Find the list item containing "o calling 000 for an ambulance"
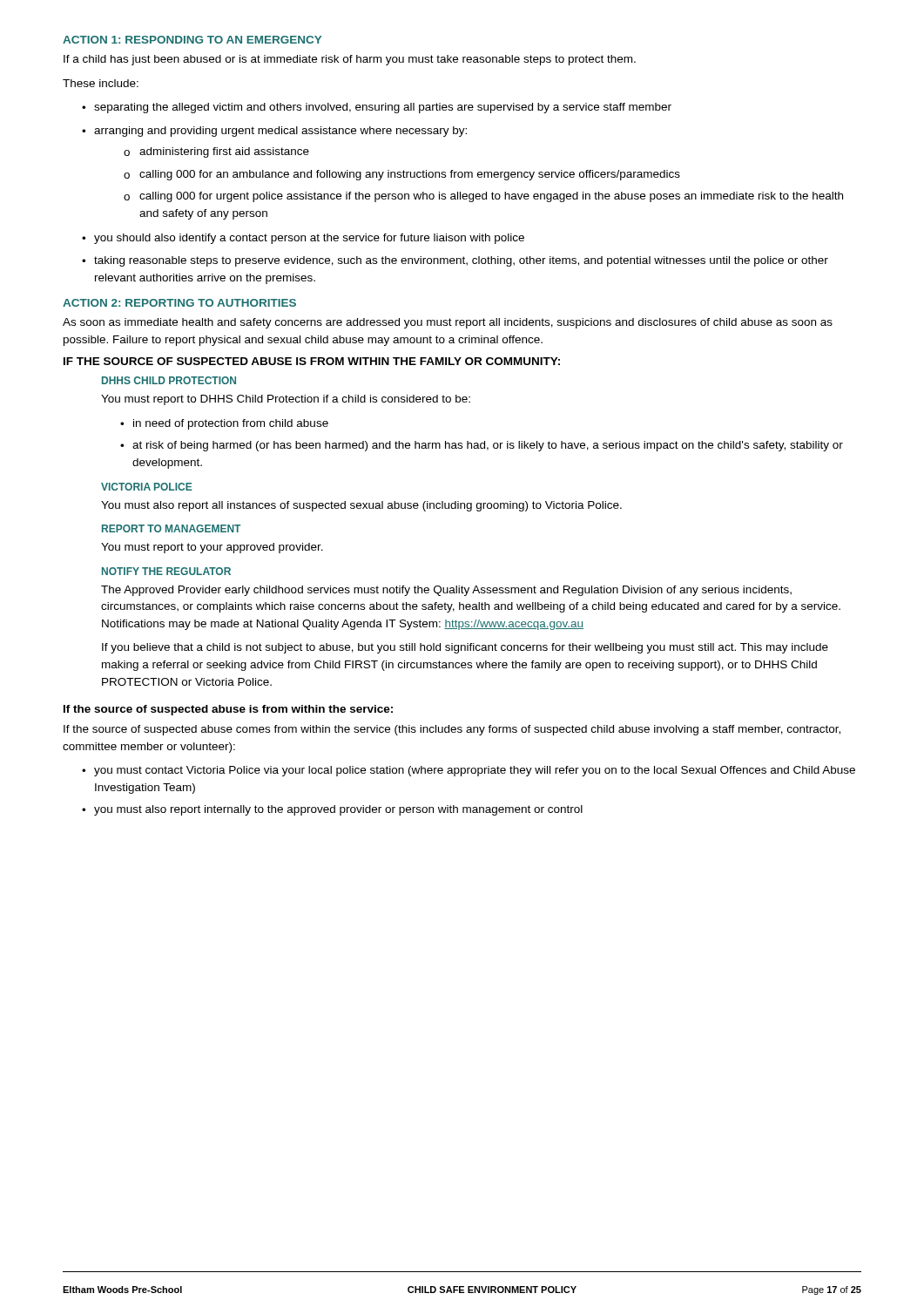The image size is (924, 1307). pyautogui.click(x=402, y=174)
